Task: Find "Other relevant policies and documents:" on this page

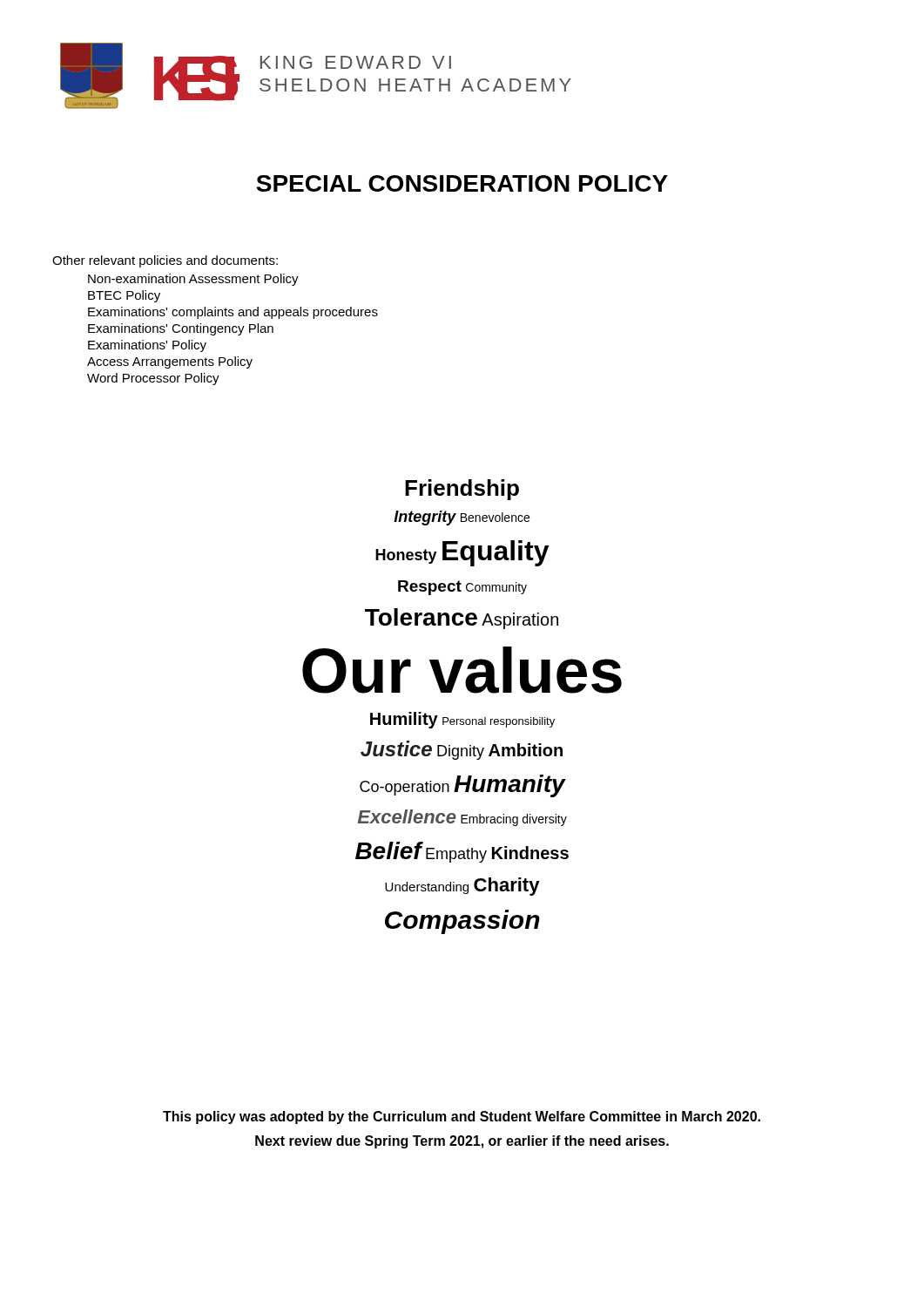Action: click(x=166, y=260)
